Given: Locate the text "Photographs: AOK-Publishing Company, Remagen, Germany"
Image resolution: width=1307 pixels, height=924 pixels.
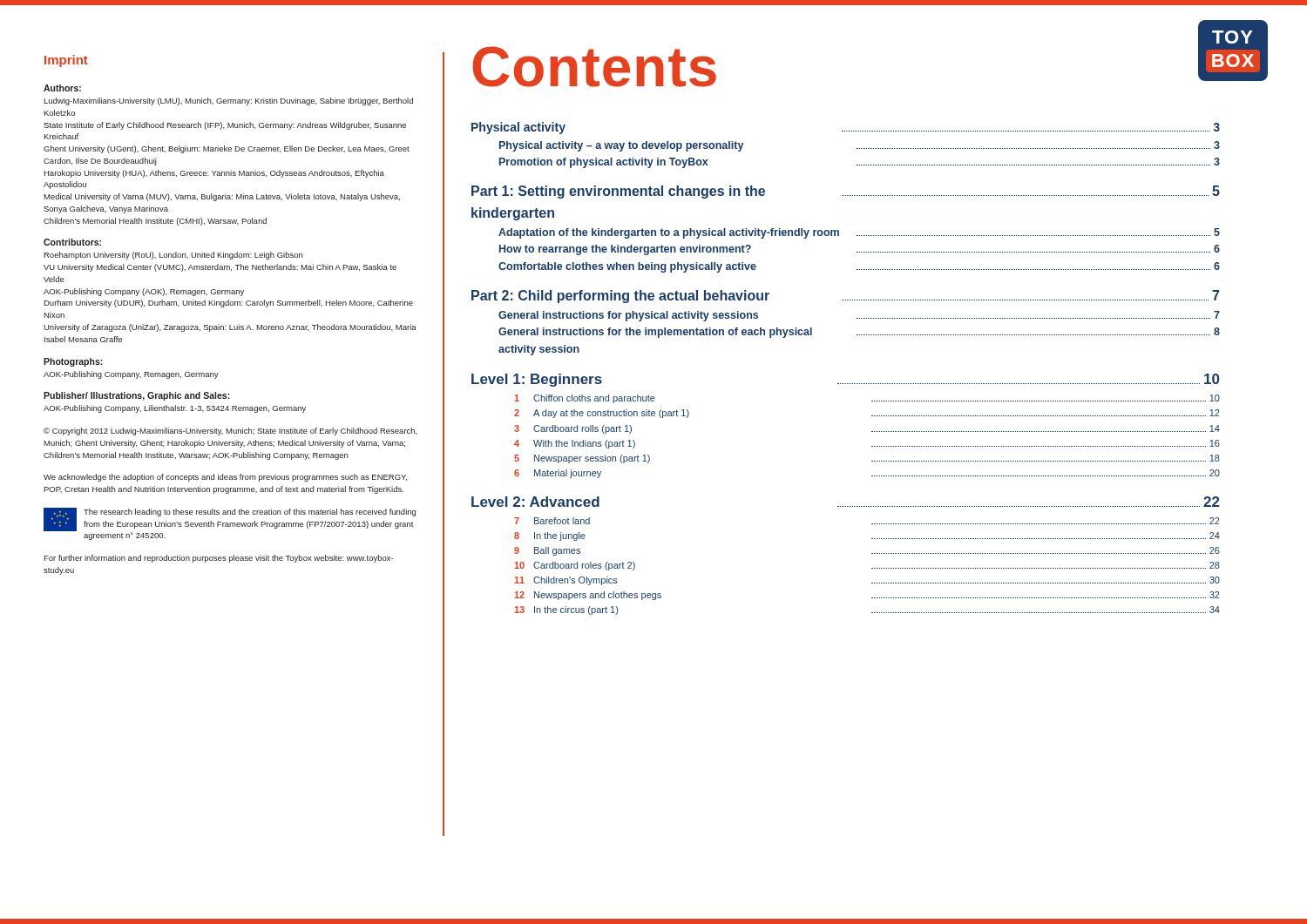Looking at the screenshot, I should coord(73,362).
